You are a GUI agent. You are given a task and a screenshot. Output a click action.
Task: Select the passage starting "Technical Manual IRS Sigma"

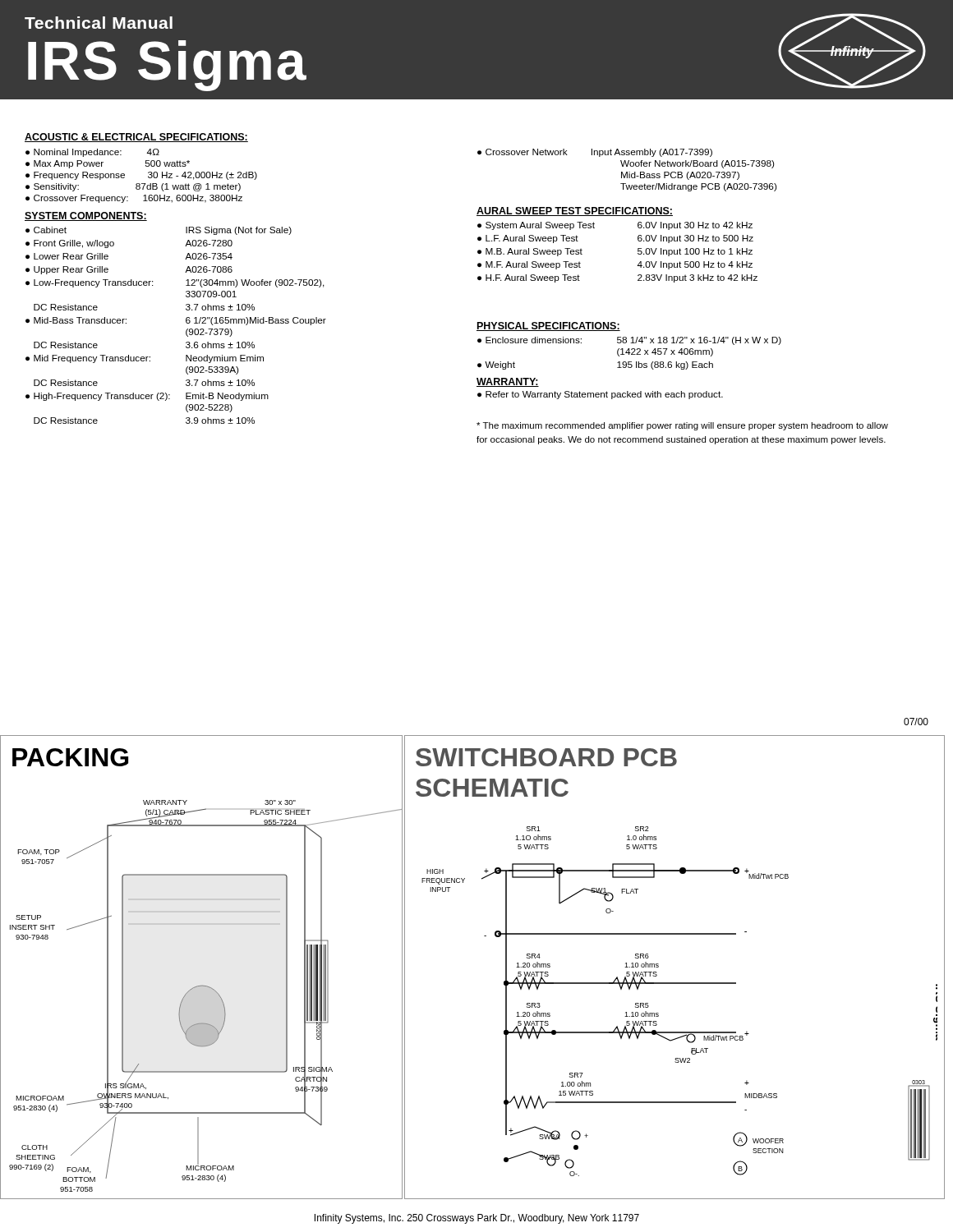click(153, 56)
